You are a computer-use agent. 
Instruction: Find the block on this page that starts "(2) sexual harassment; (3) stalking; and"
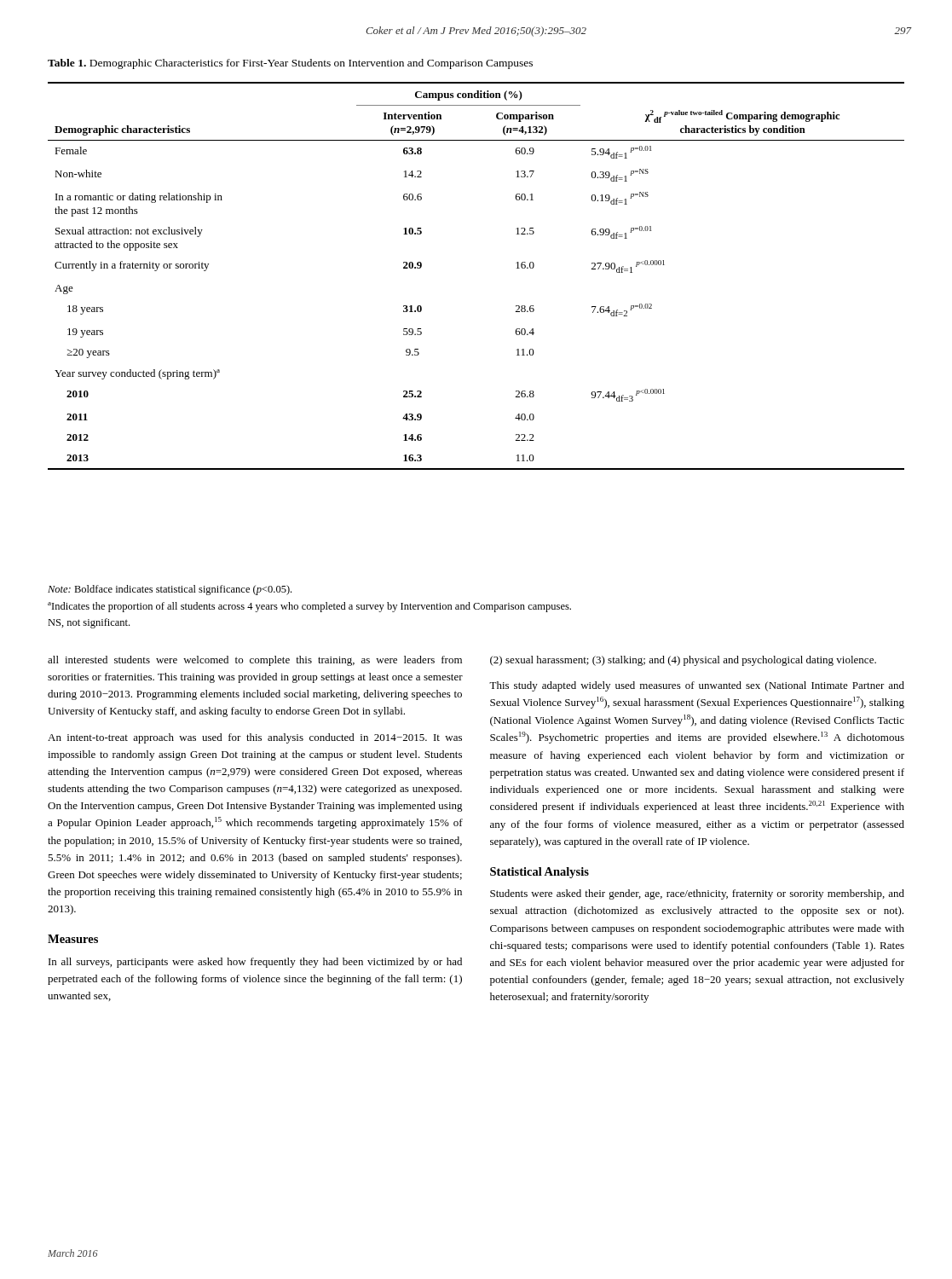click(683, 660)
